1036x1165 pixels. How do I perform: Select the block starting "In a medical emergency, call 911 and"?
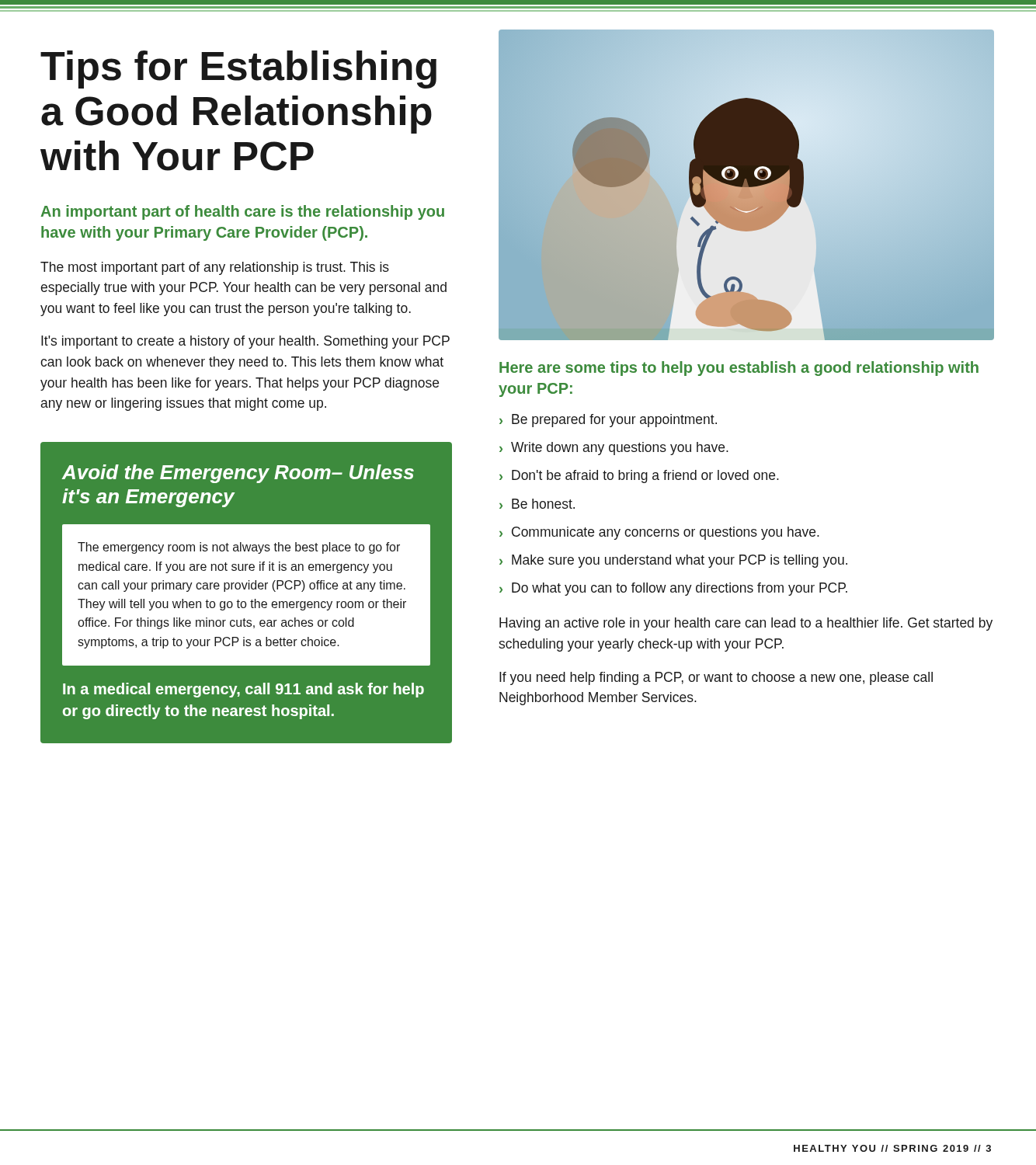[x=243, y=700]
